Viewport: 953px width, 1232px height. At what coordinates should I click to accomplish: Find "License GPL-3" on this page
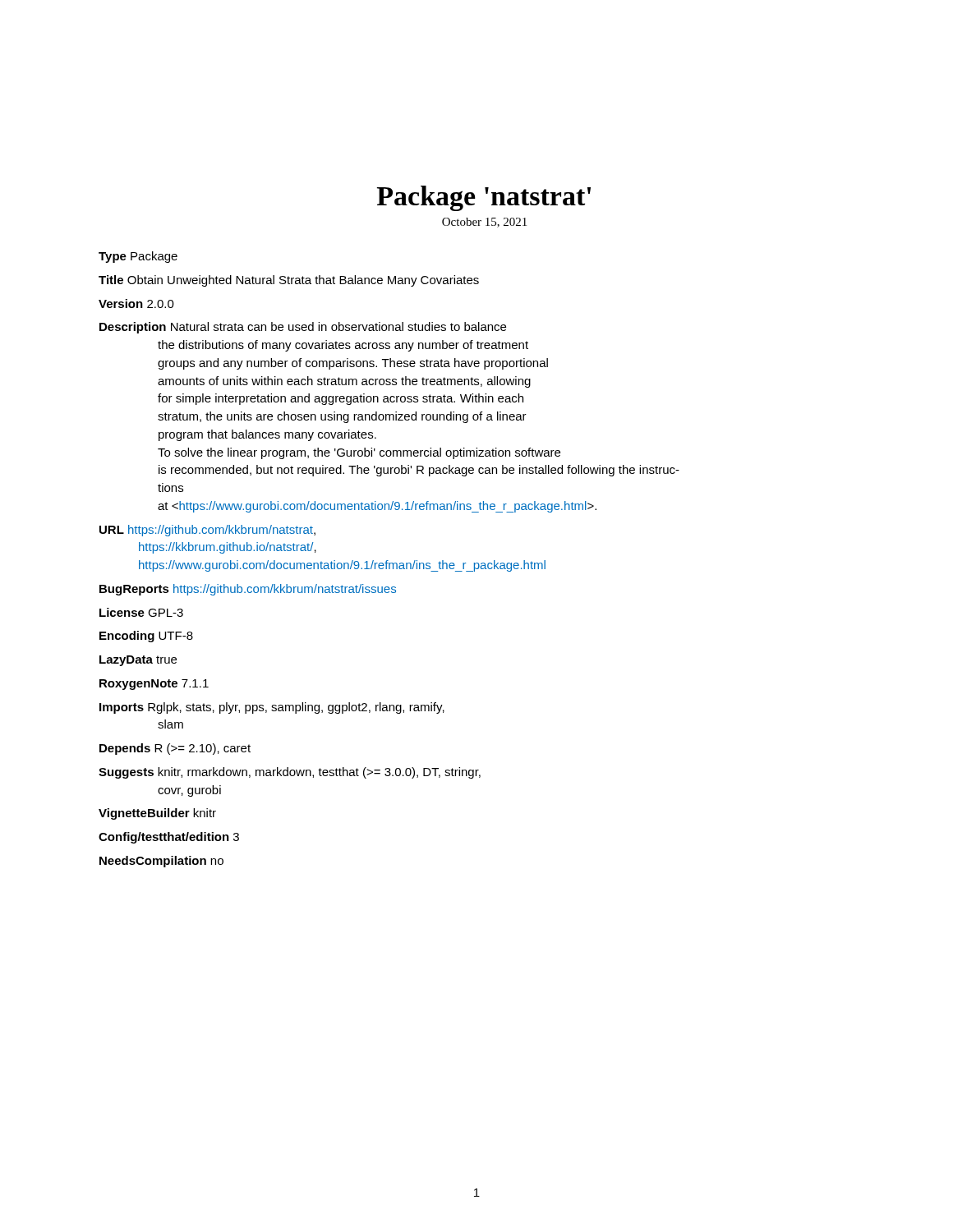pyautogui.click(x=141, y=612)
